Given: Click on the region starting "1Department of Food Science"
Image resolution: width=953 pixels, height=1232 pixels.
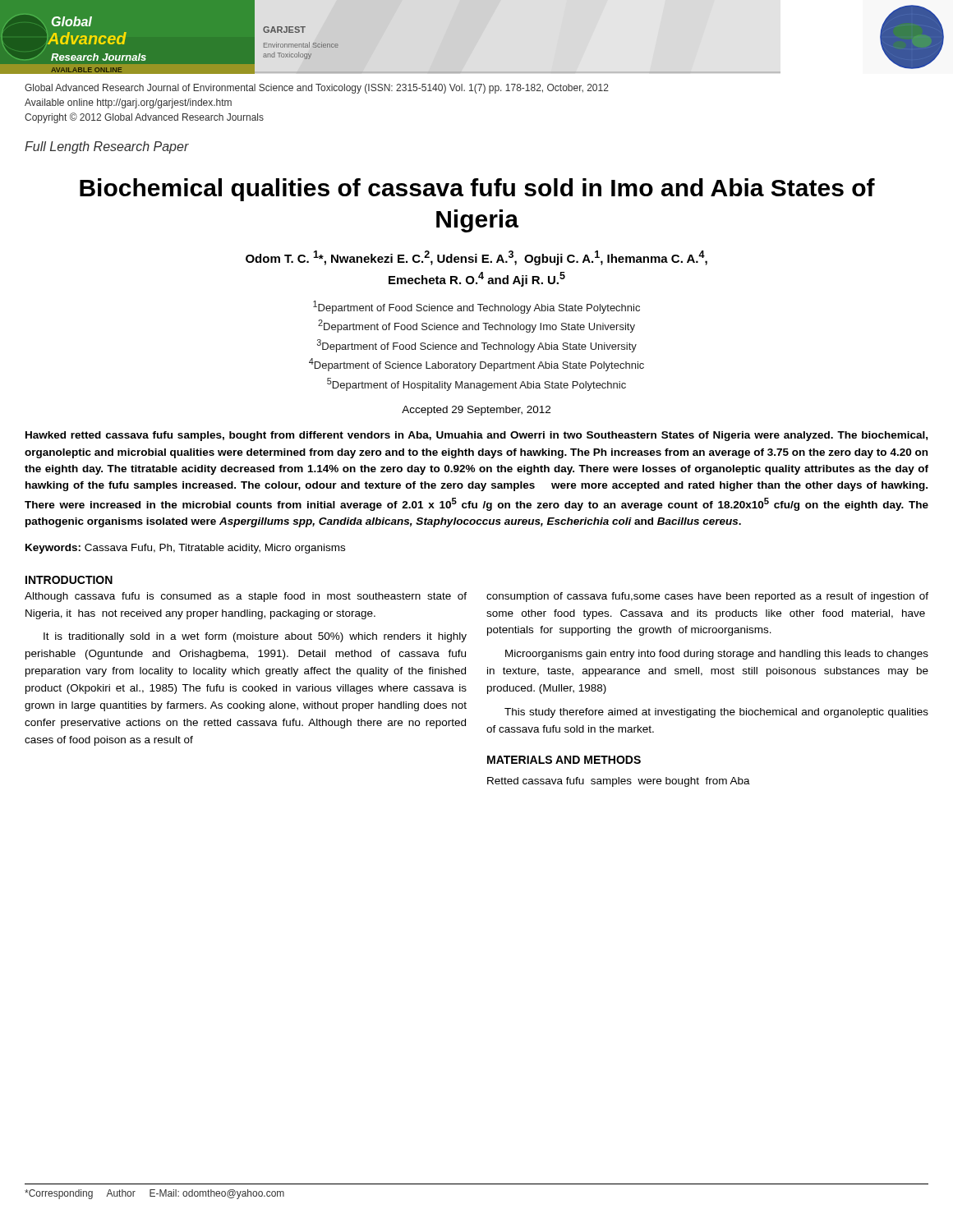Looking at the screenshot, I should pos(476,345).
